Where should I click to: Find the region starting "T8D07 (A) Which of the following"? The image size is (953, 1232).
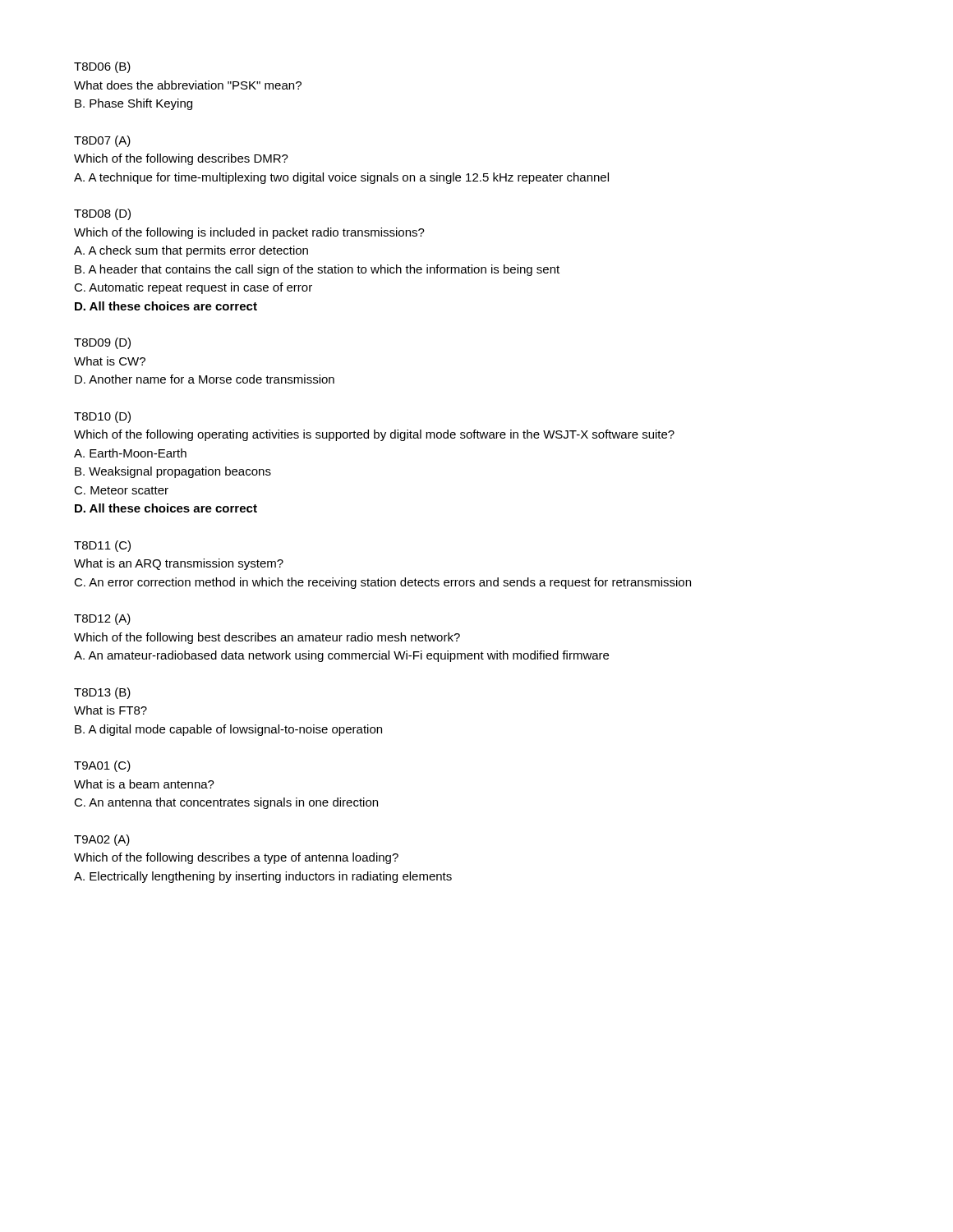[x=102, y=141]
